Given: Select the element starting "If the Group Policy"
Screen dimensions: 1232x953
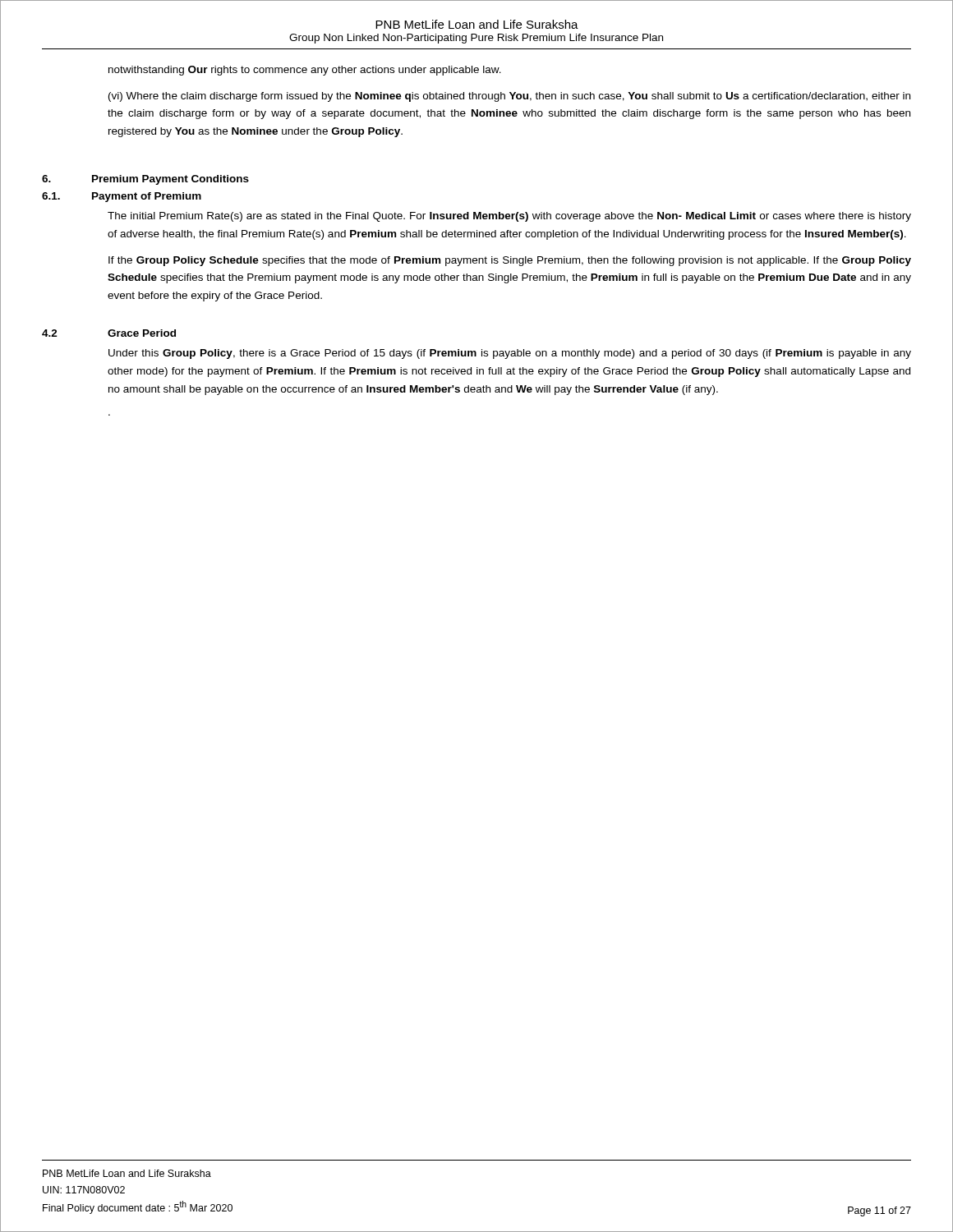Looking at the screenshot, I should click(509, 277).
